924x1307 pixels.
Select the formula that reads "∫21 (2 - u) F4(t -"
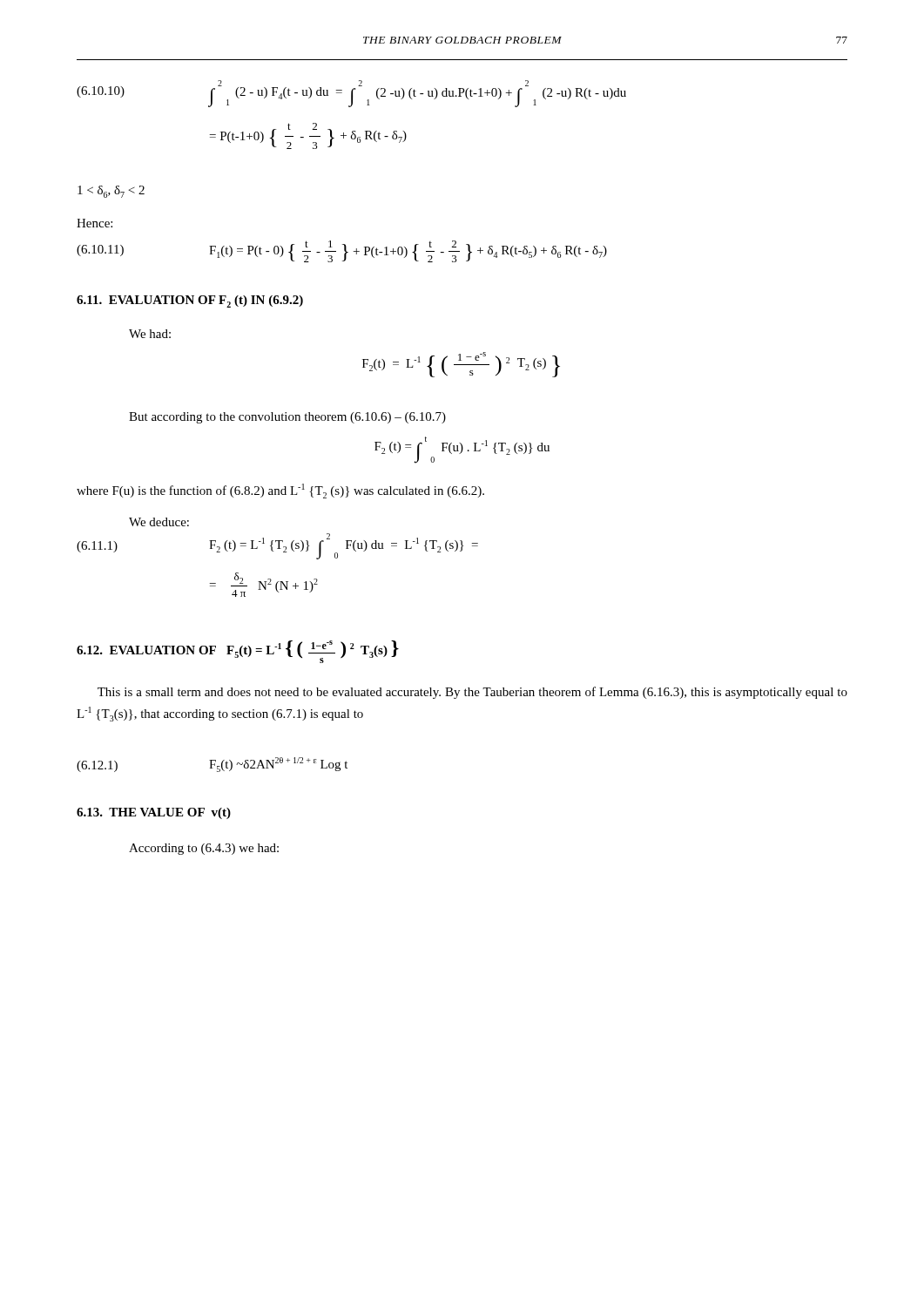click(x=528, y=116)
